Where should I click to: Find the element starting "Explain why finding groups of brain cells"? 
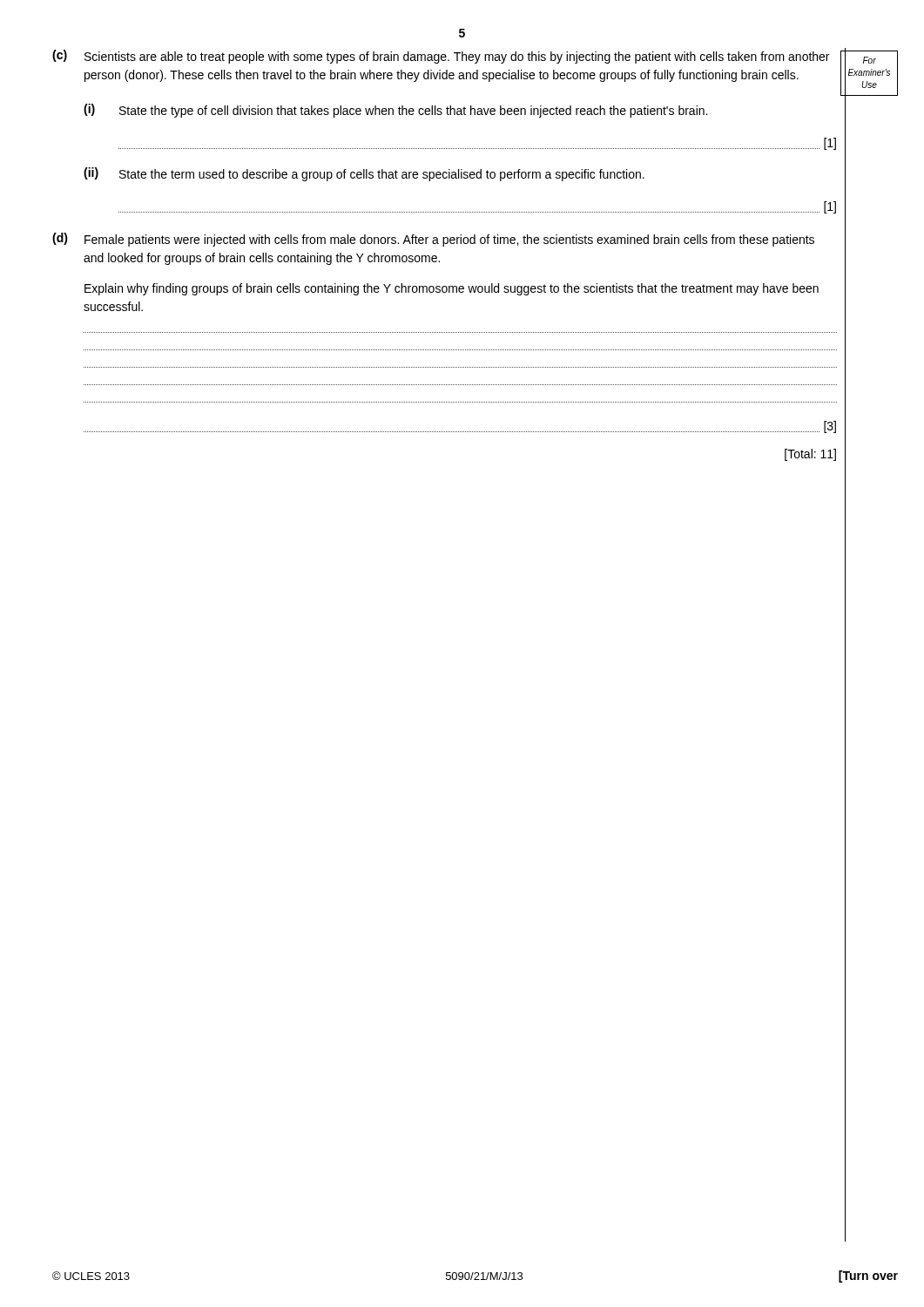pyautogui.click(x=451, y=298)
